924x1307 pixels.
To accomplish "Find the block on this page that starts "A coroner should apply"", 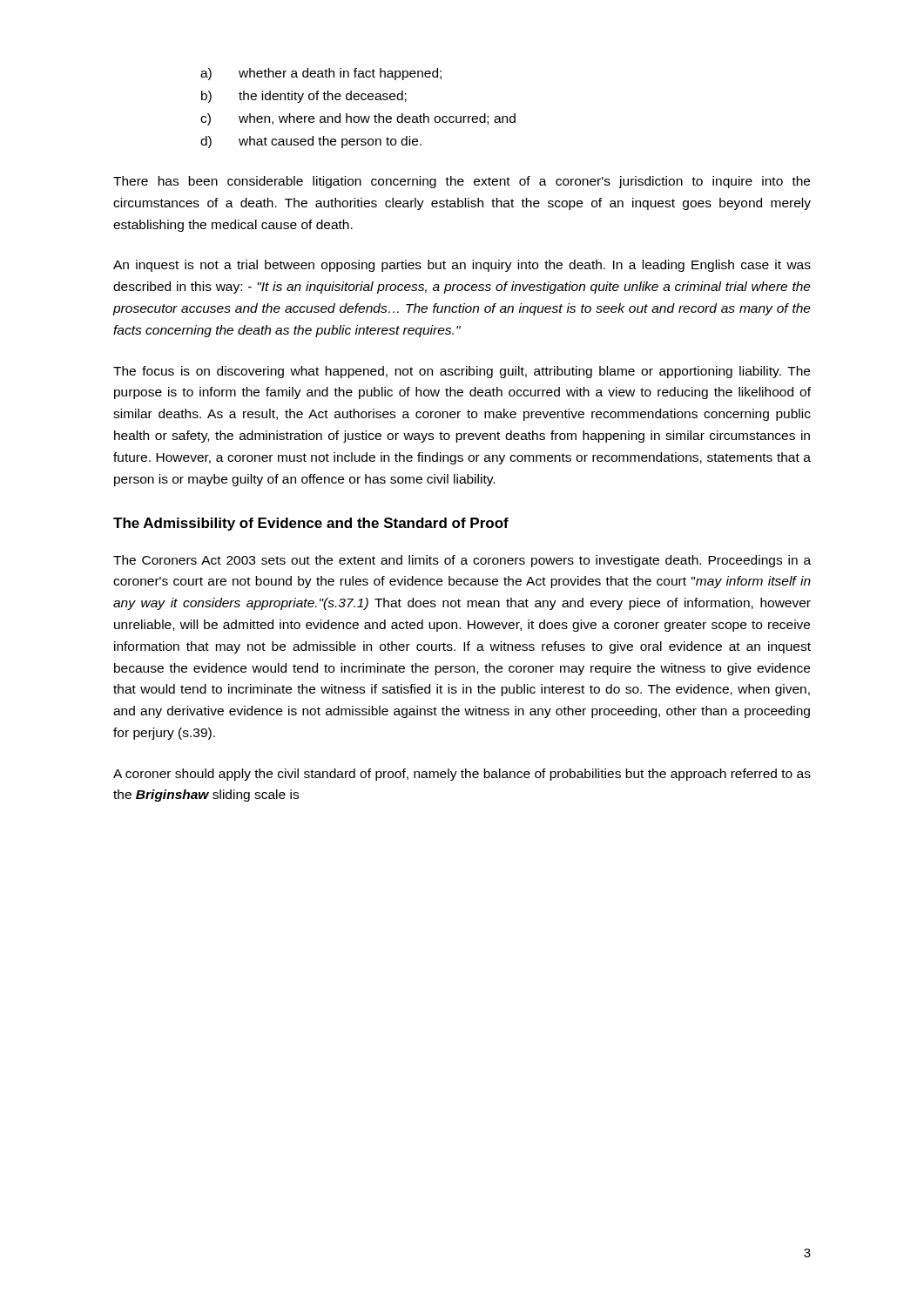I will pyautogui.click(x=462, y=784).
